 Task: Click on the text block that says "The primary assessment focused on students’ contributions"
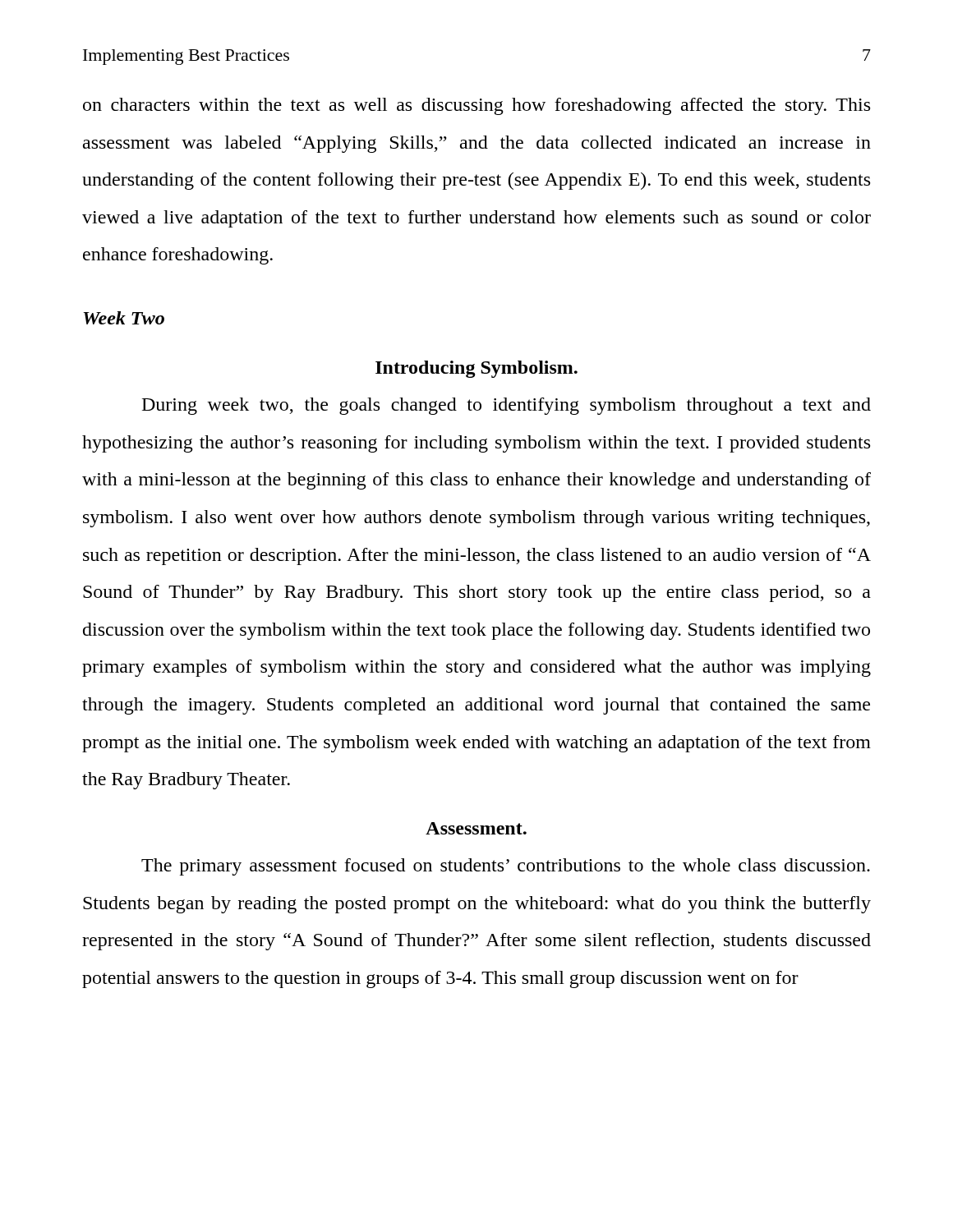click(476, 922)
